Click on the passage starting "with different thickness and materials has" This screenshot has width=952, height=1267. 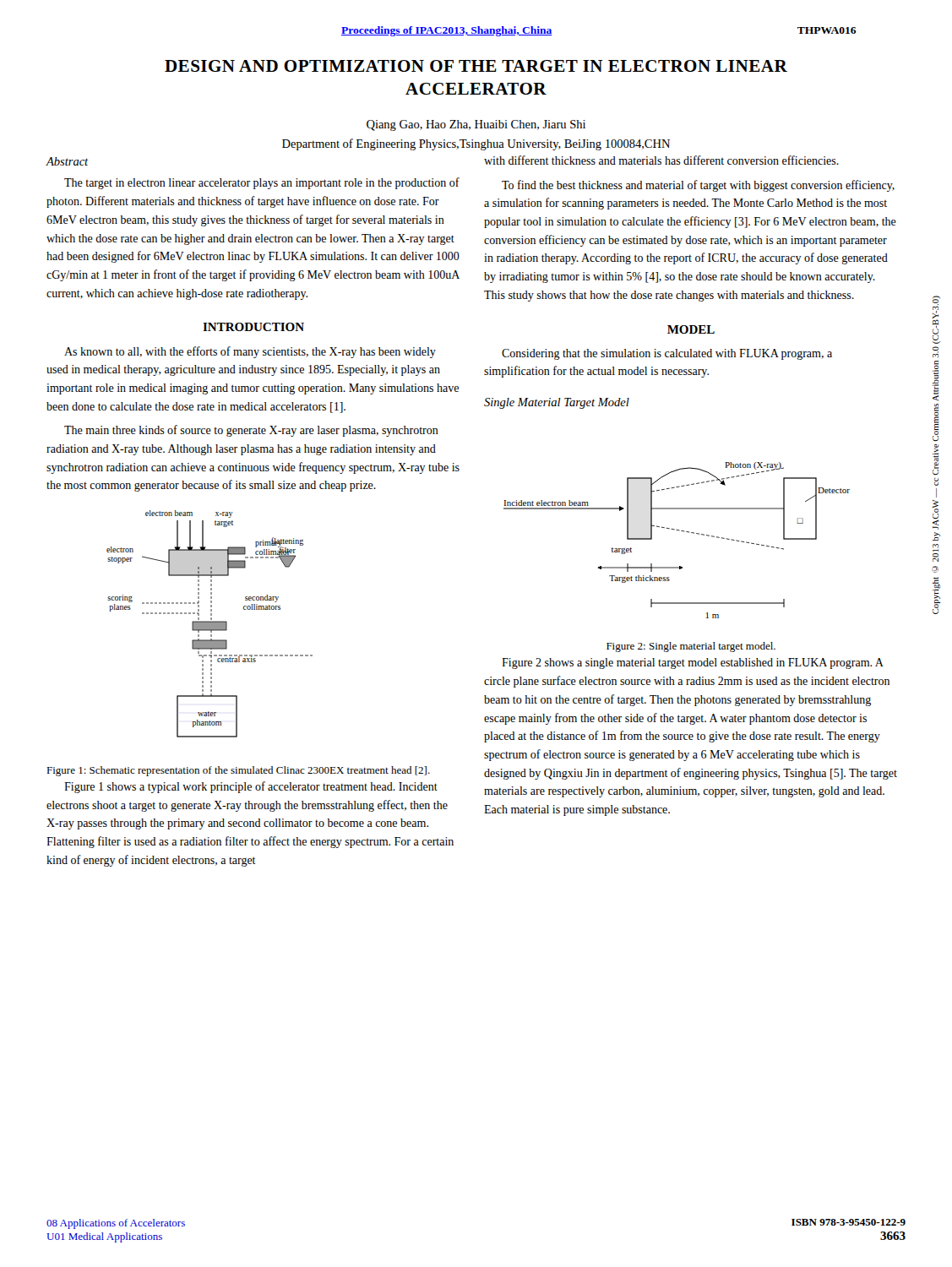tap(691, 228)
